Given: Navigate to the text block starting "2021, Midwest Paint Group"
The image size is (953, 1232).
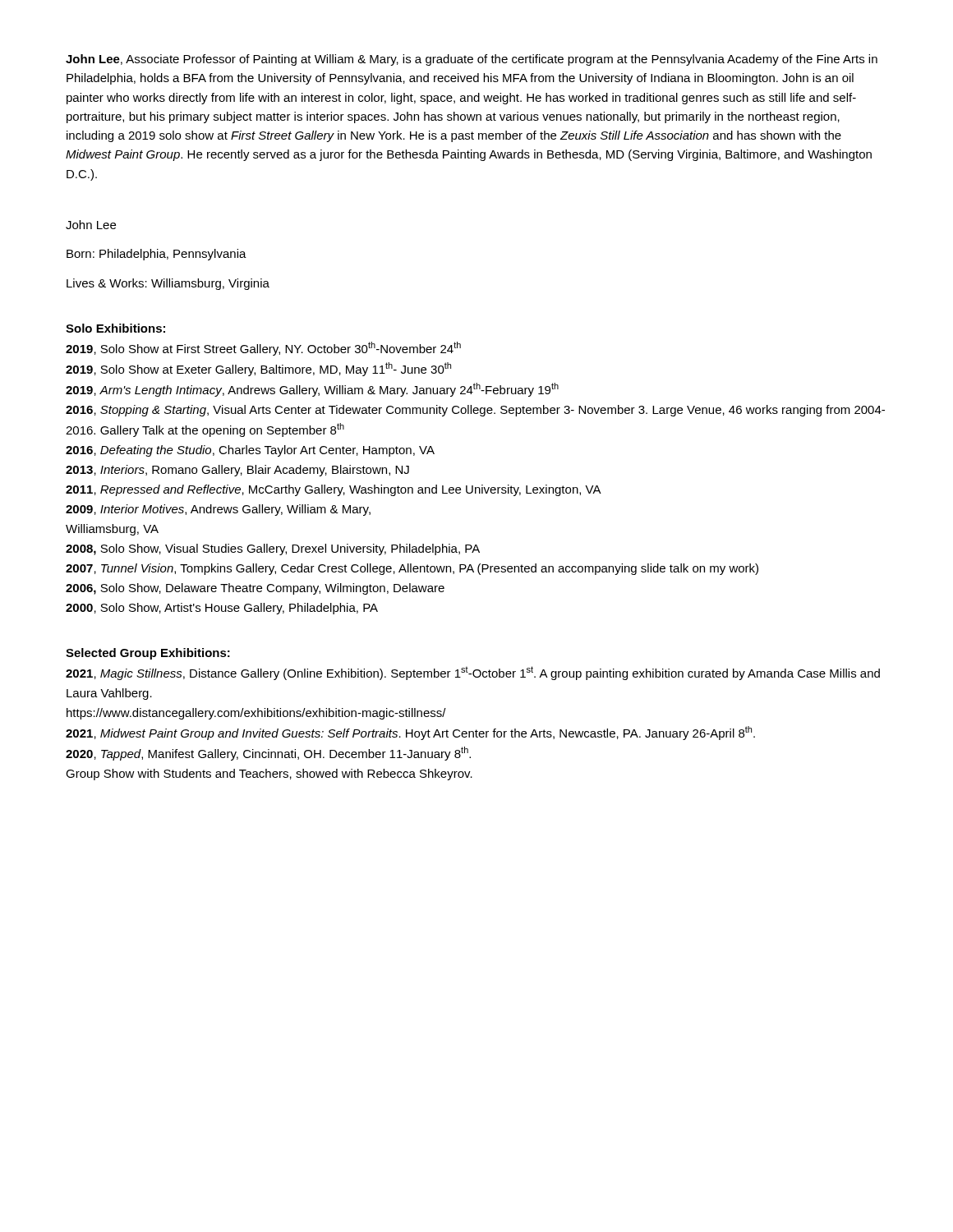Looking at the screenshot, I should 476,733.
